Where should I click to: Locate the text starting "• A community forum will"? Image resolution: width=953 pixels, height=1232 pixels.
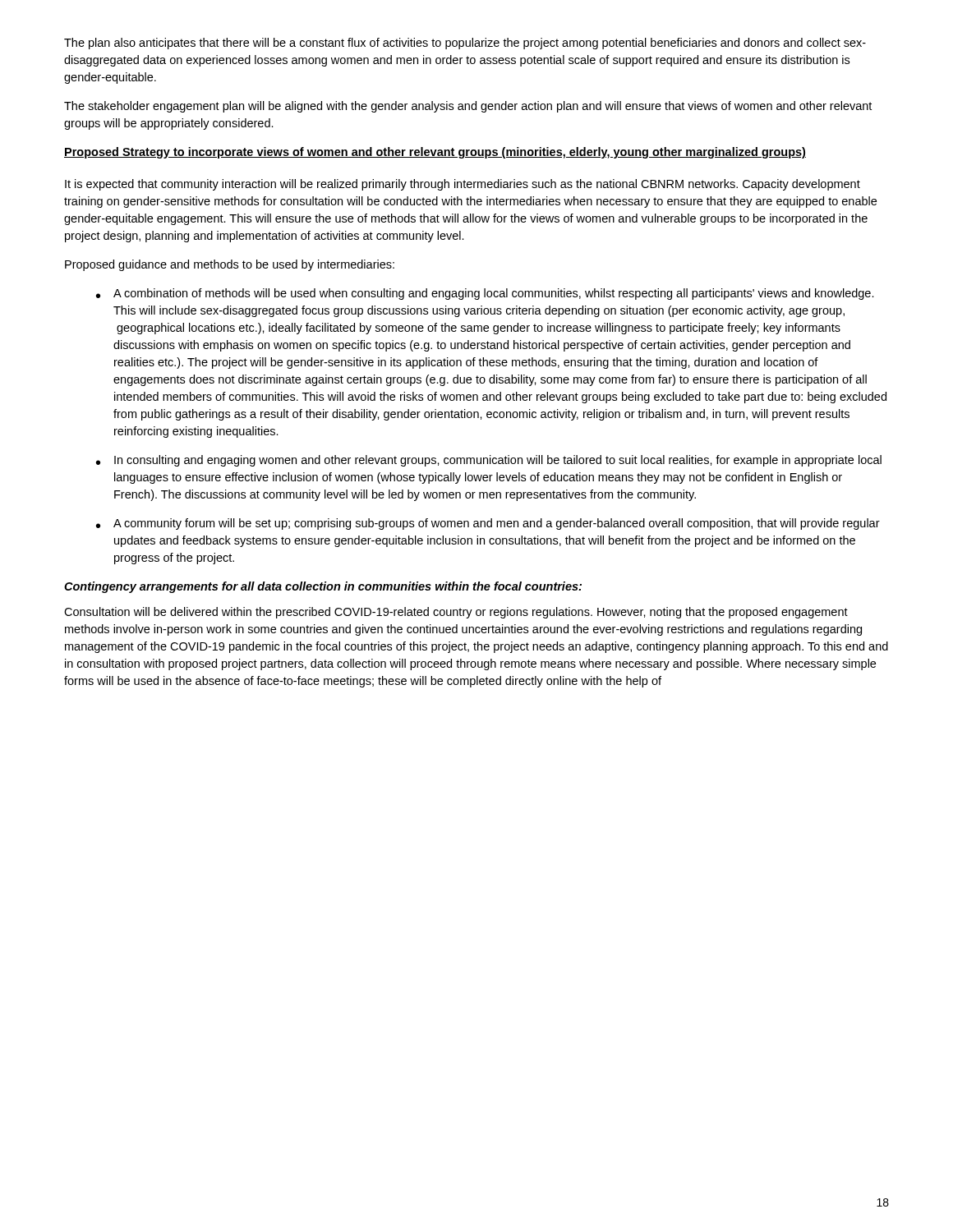click(x=492, y=541)
